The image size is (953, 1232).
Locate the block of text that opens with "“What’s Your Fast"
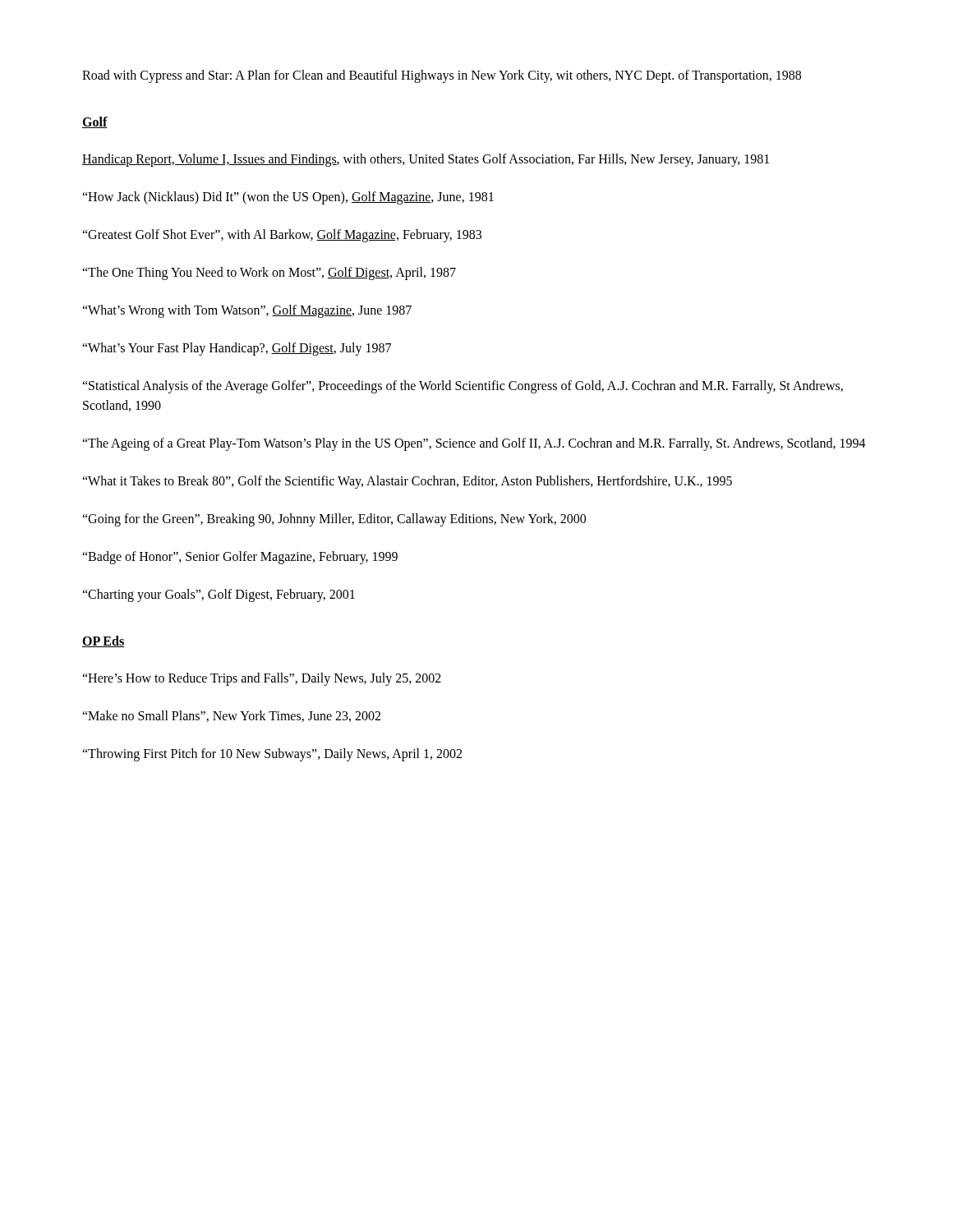click(x=237, y=348)
